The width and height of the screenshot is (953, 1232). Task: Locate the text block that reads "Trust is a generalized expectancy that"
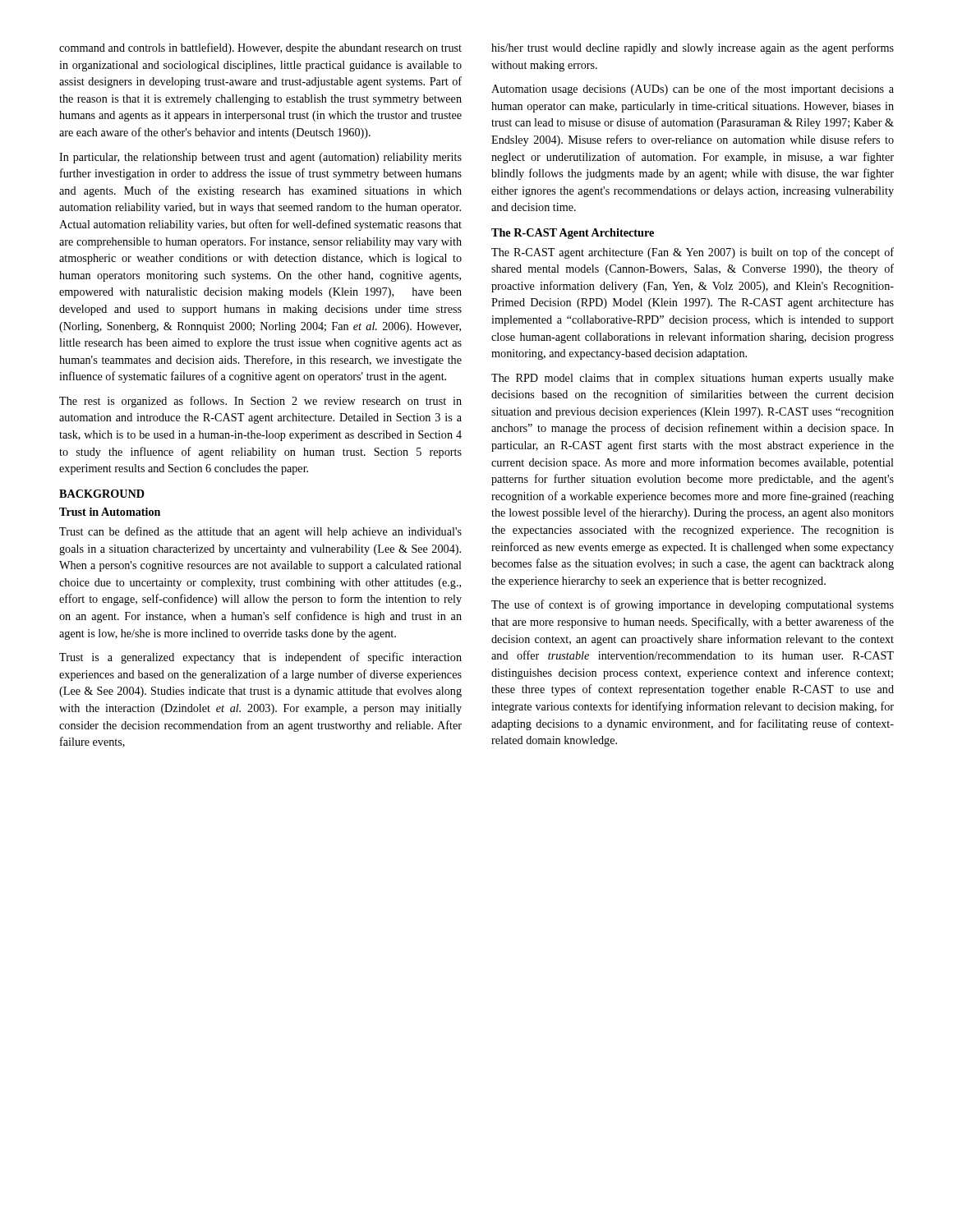[260, 700]
